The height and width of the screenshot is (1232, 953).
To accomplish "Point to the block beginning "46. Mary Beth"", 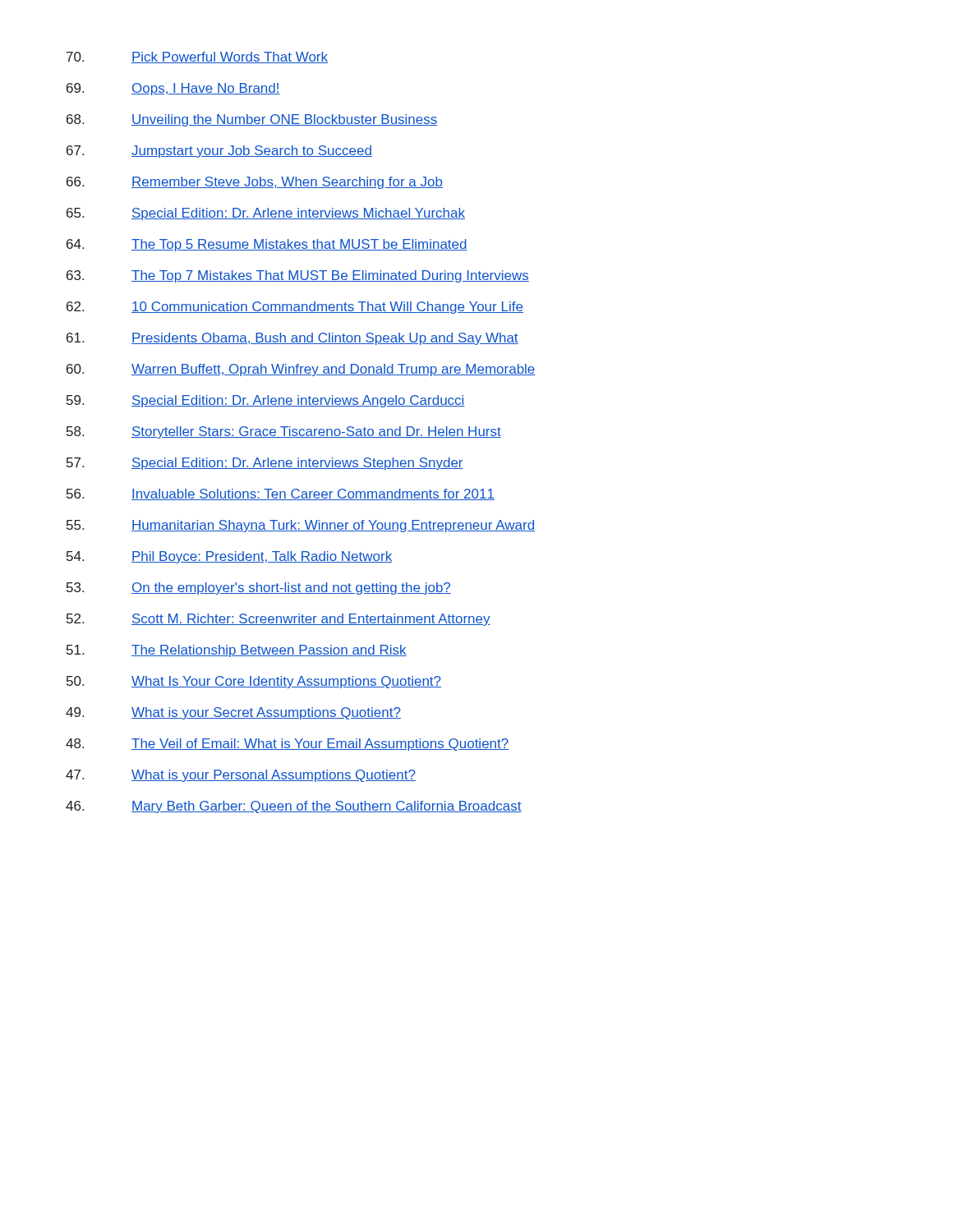I will 293,807.
